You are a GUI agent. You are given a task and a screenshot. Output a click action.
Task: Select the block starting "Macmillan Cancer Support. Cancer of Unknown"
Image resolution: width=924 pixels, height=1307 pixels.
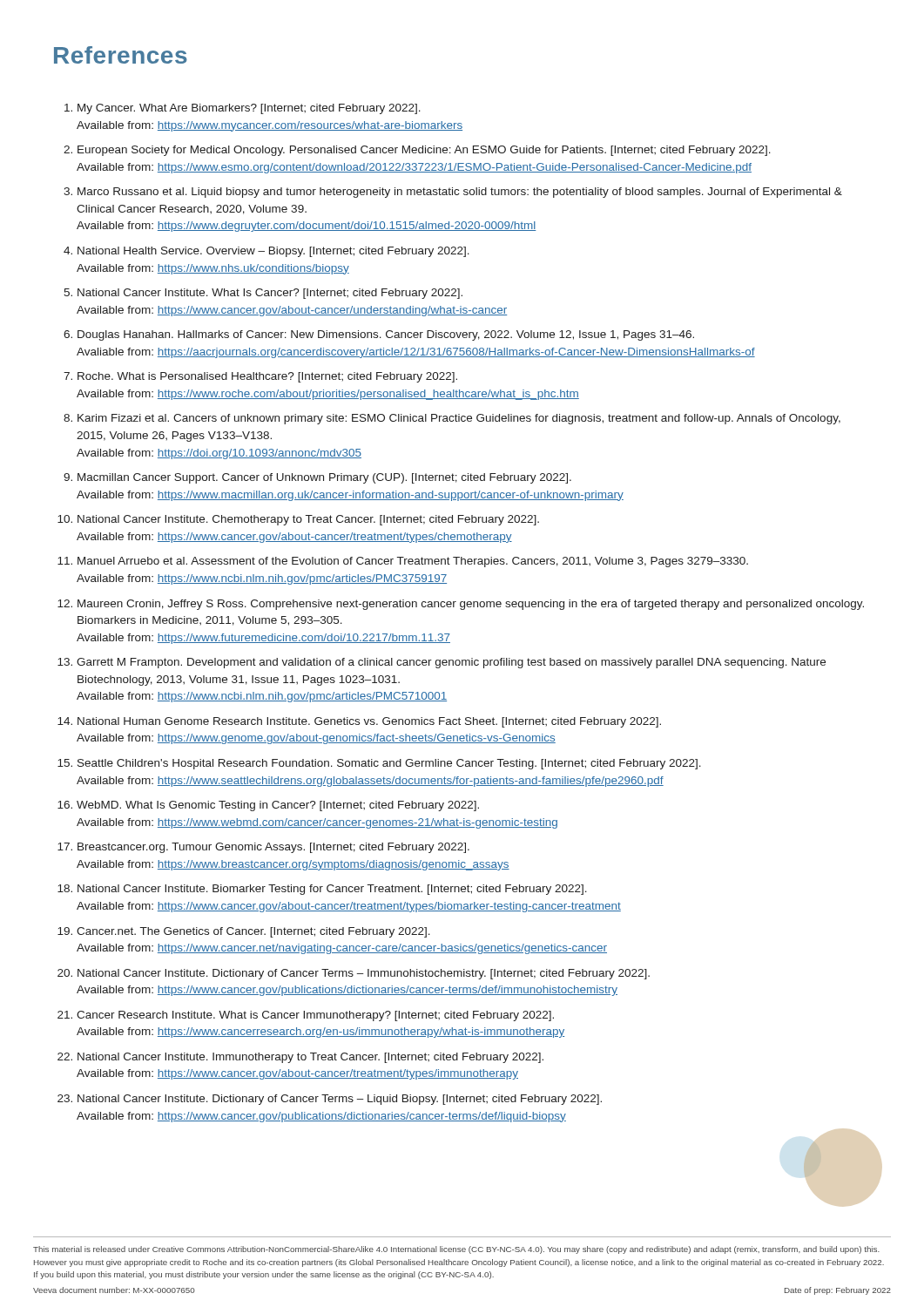pos(350,486)
